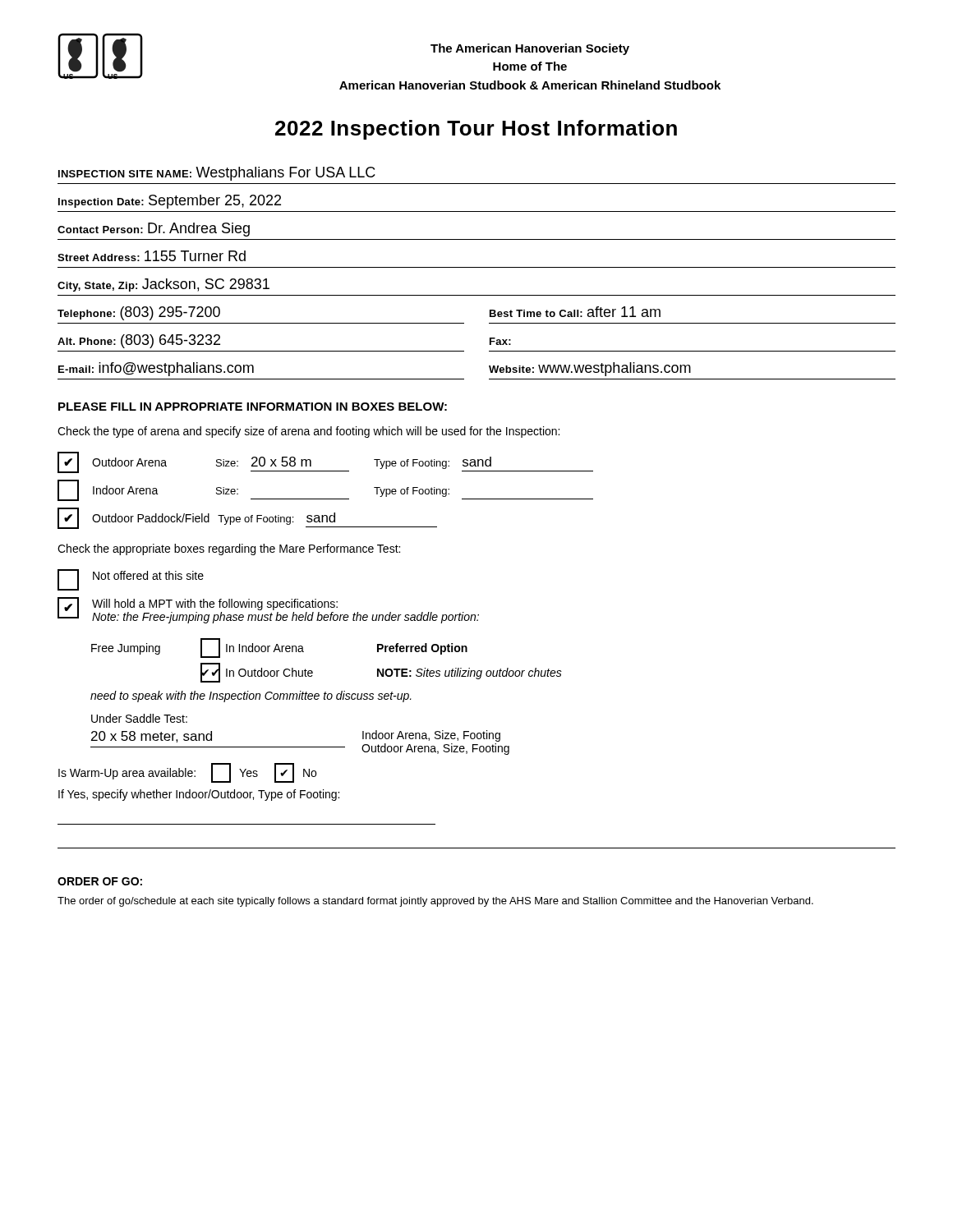Find the list item that says "Indoor Arena Size:"
The height and width of the screenshot is (1232, 953).
[x=325, y=490]
